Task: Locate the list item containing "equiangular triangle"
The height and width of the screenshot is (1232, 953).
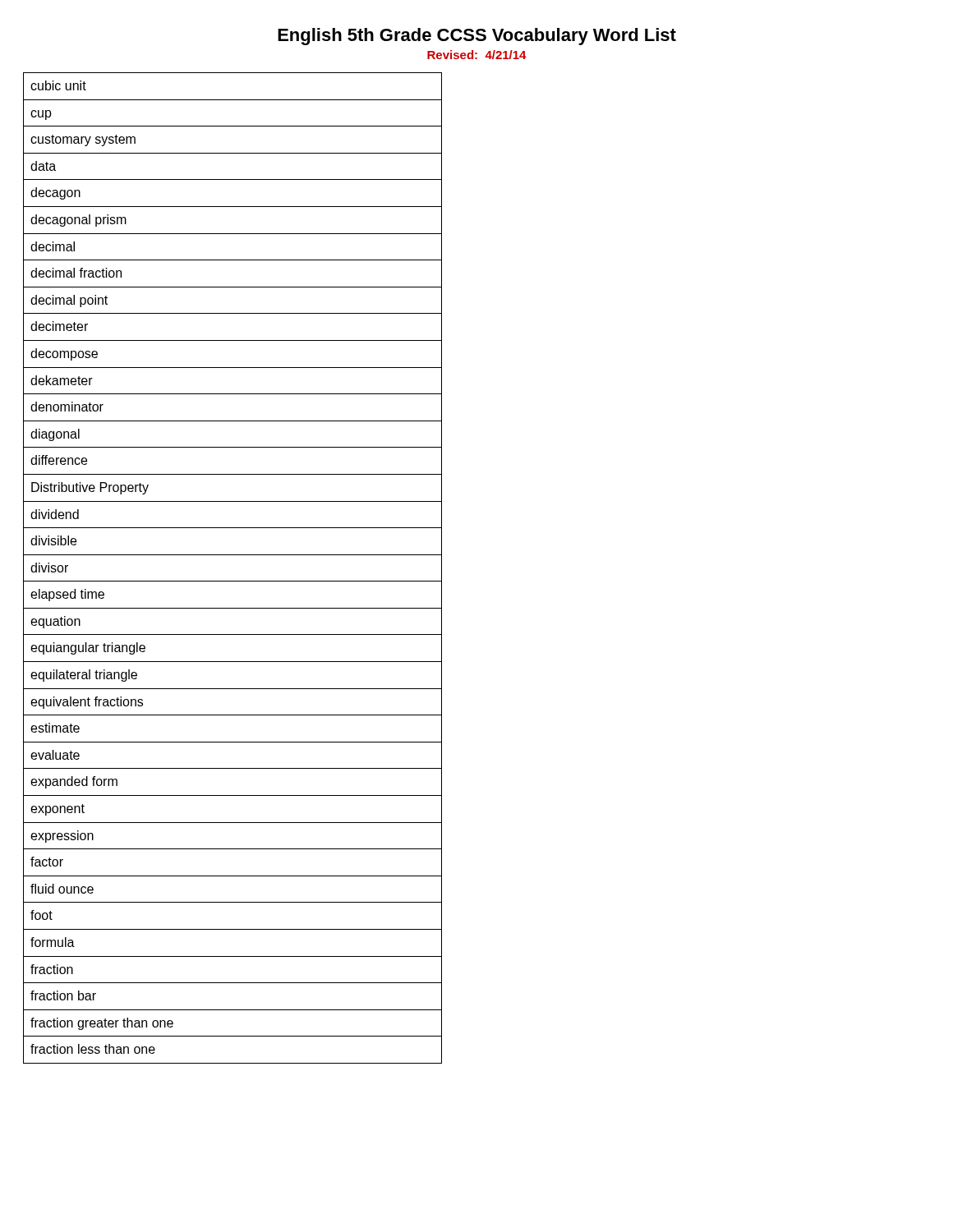Action: click(88, 648)
